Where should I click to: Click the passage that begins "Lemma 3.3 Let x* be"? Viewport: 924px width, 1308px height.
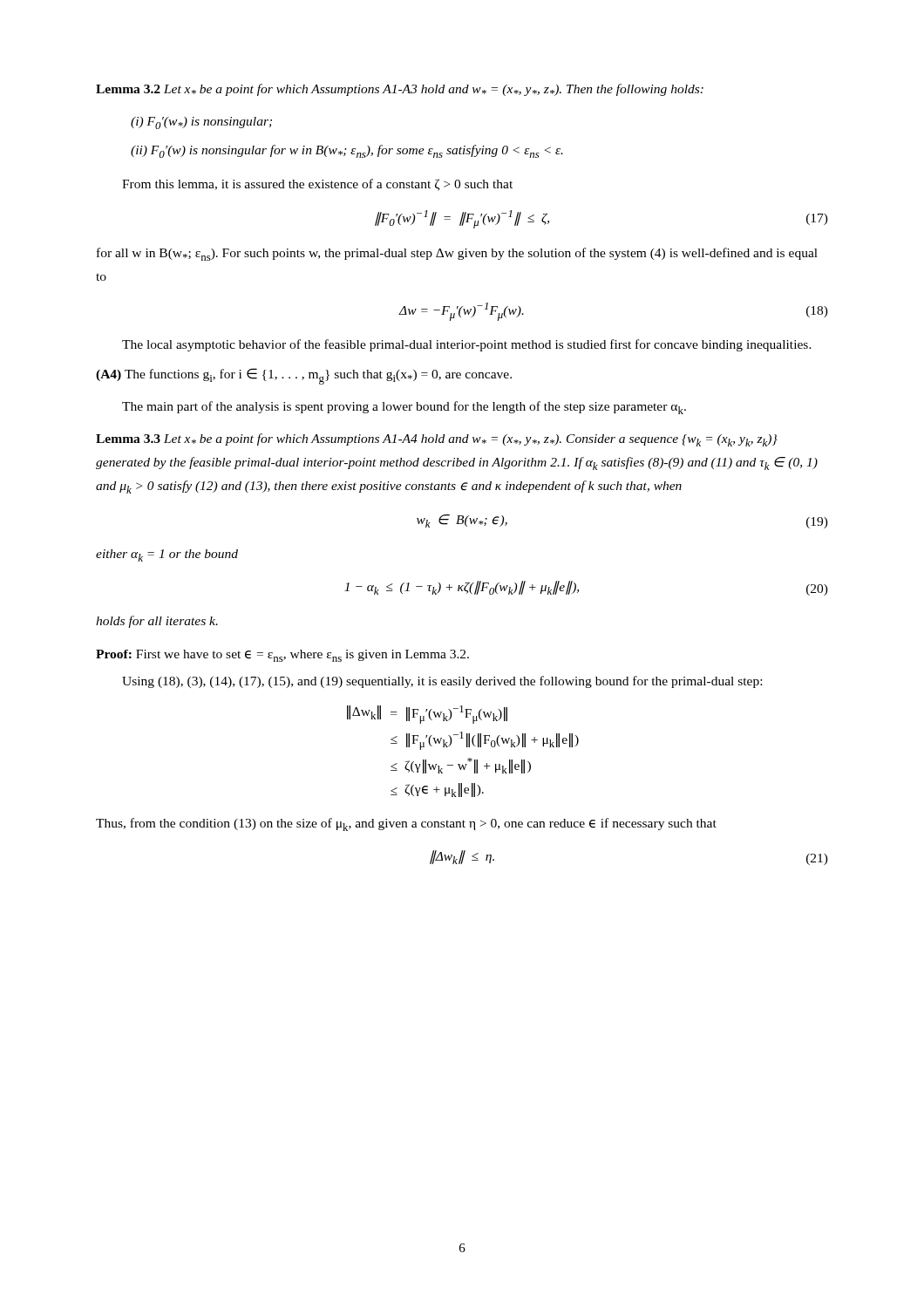click(457, 464)
